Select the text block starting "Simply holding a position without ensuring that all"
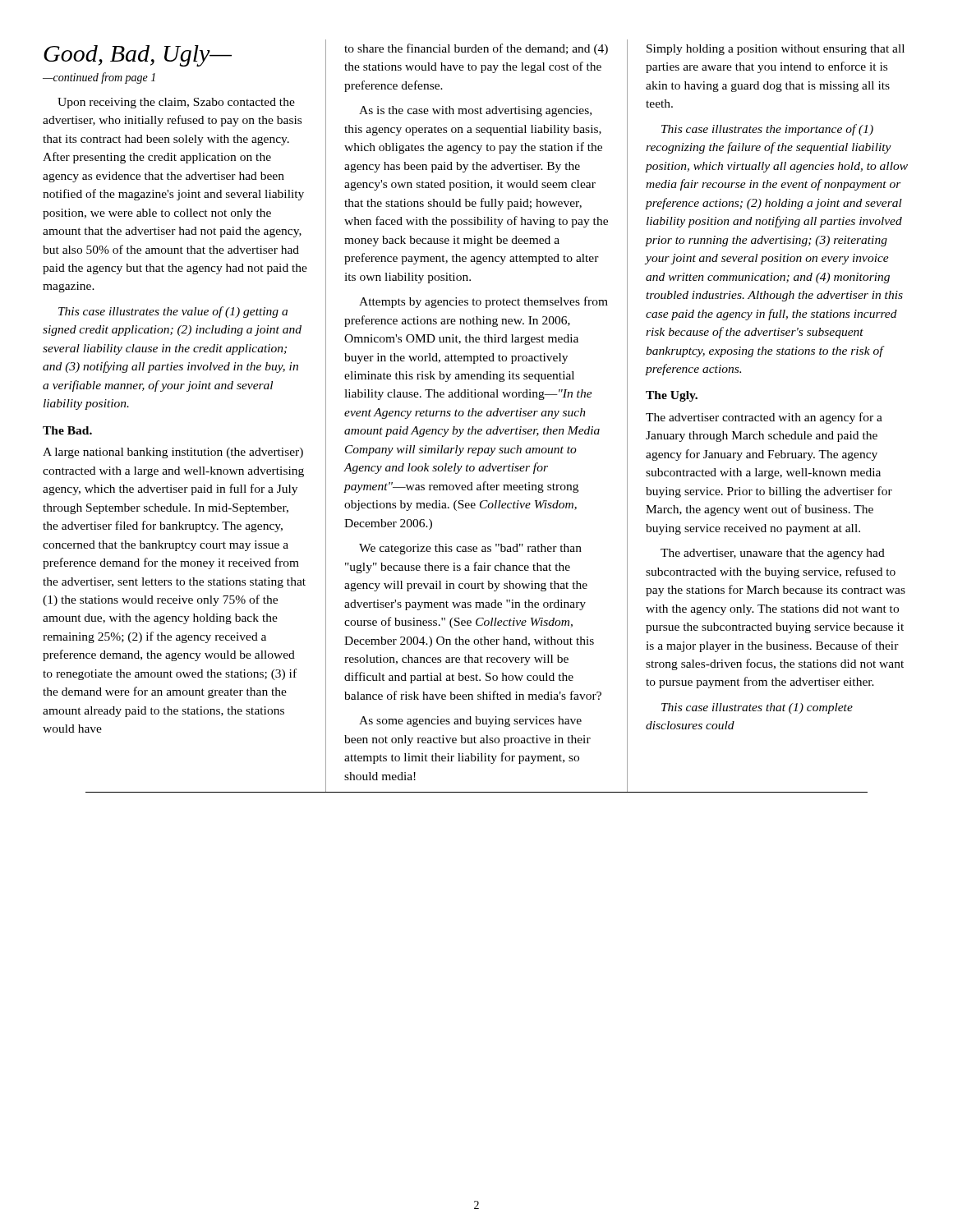953x1232 pixels. pyautogui.click(x=778, y=76)
